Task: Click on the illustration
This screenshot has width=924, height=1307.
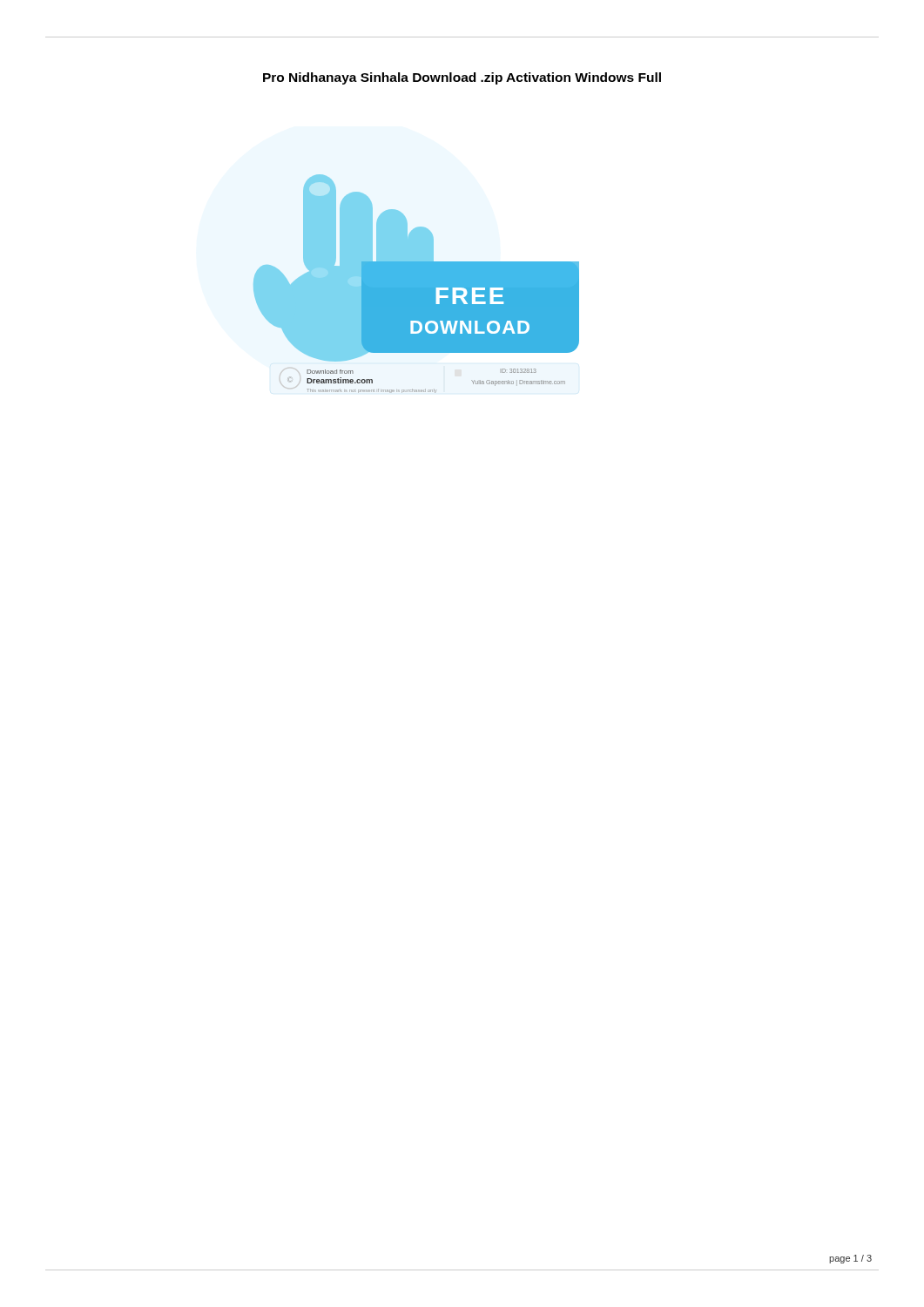Action: 383,261
